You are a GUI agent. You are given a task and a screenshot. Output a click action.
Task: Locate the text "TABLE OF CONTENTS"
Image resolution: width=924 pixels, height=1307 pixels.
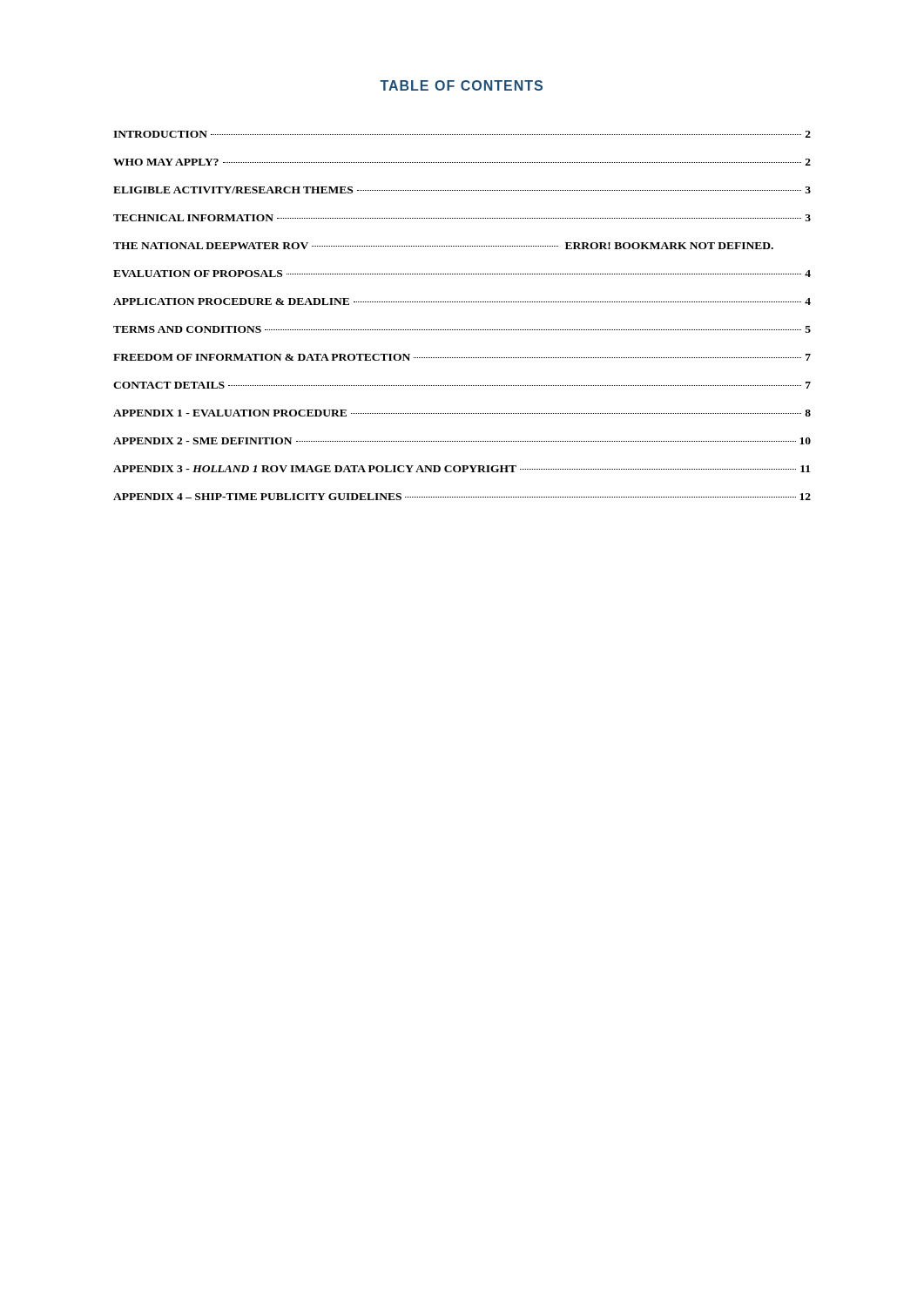click(462, 86)
